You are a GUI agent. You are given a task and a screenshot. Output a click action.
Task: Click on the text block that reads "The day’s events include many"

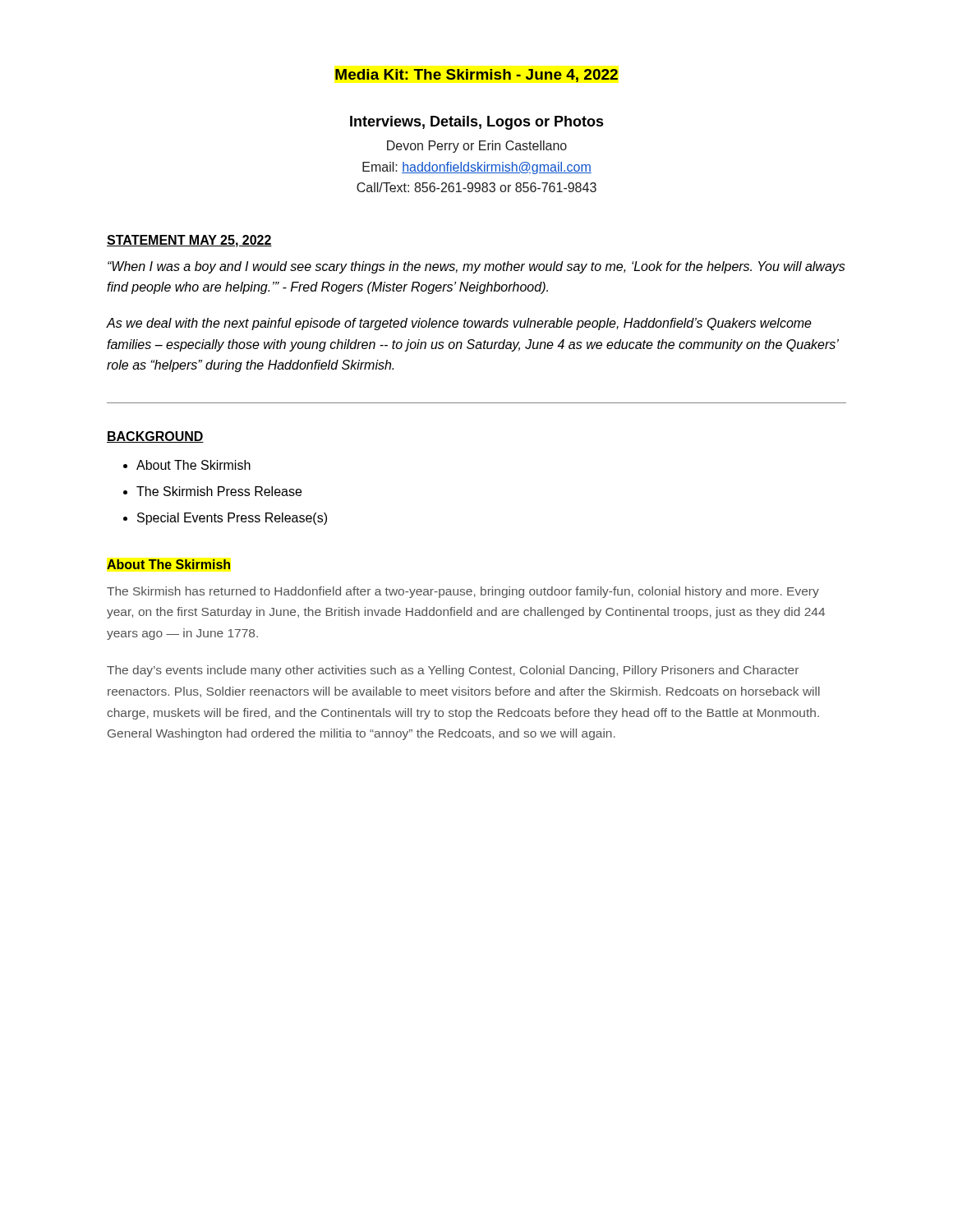pos(464,702)
